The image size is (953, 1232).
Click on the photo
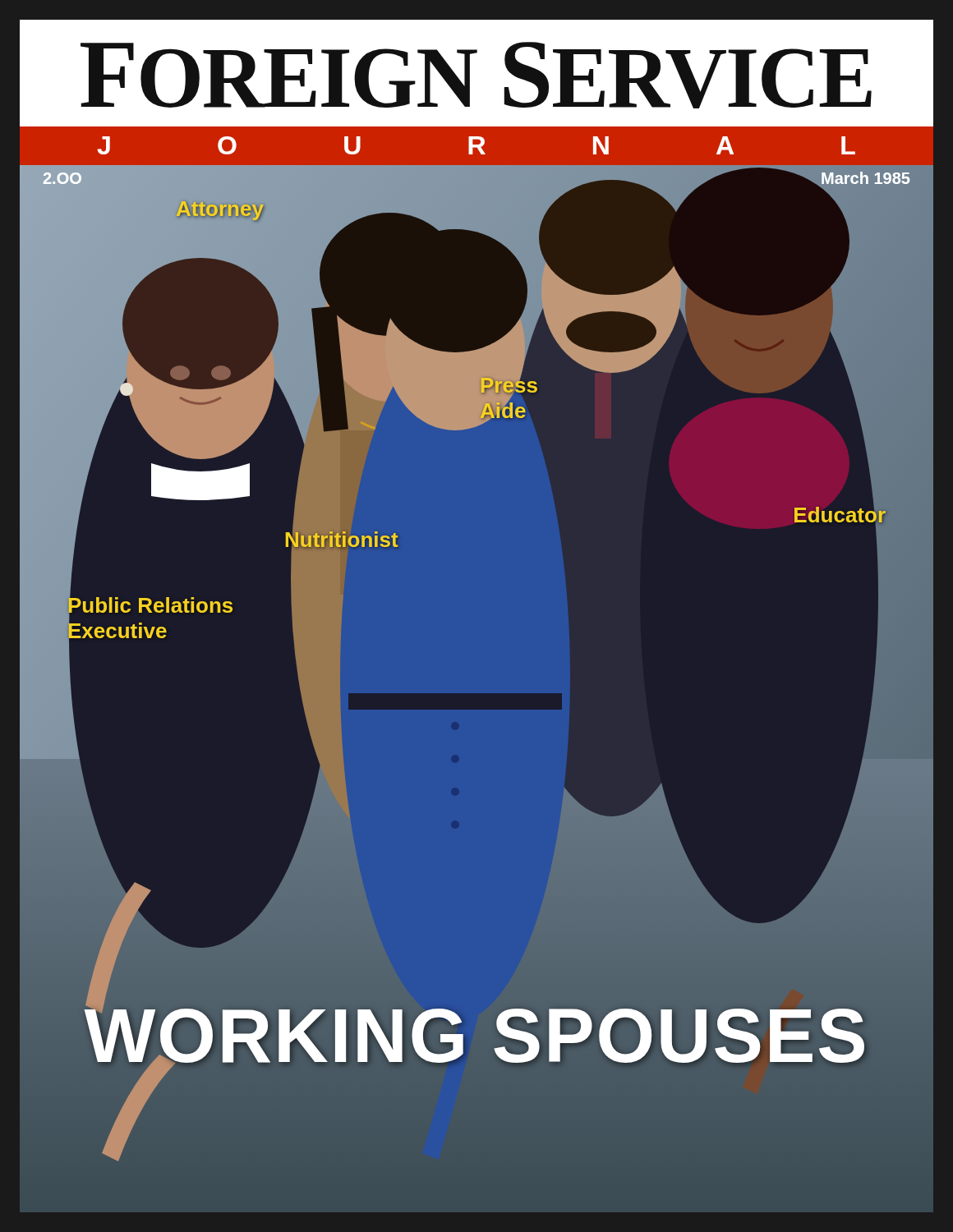point(476,616)
